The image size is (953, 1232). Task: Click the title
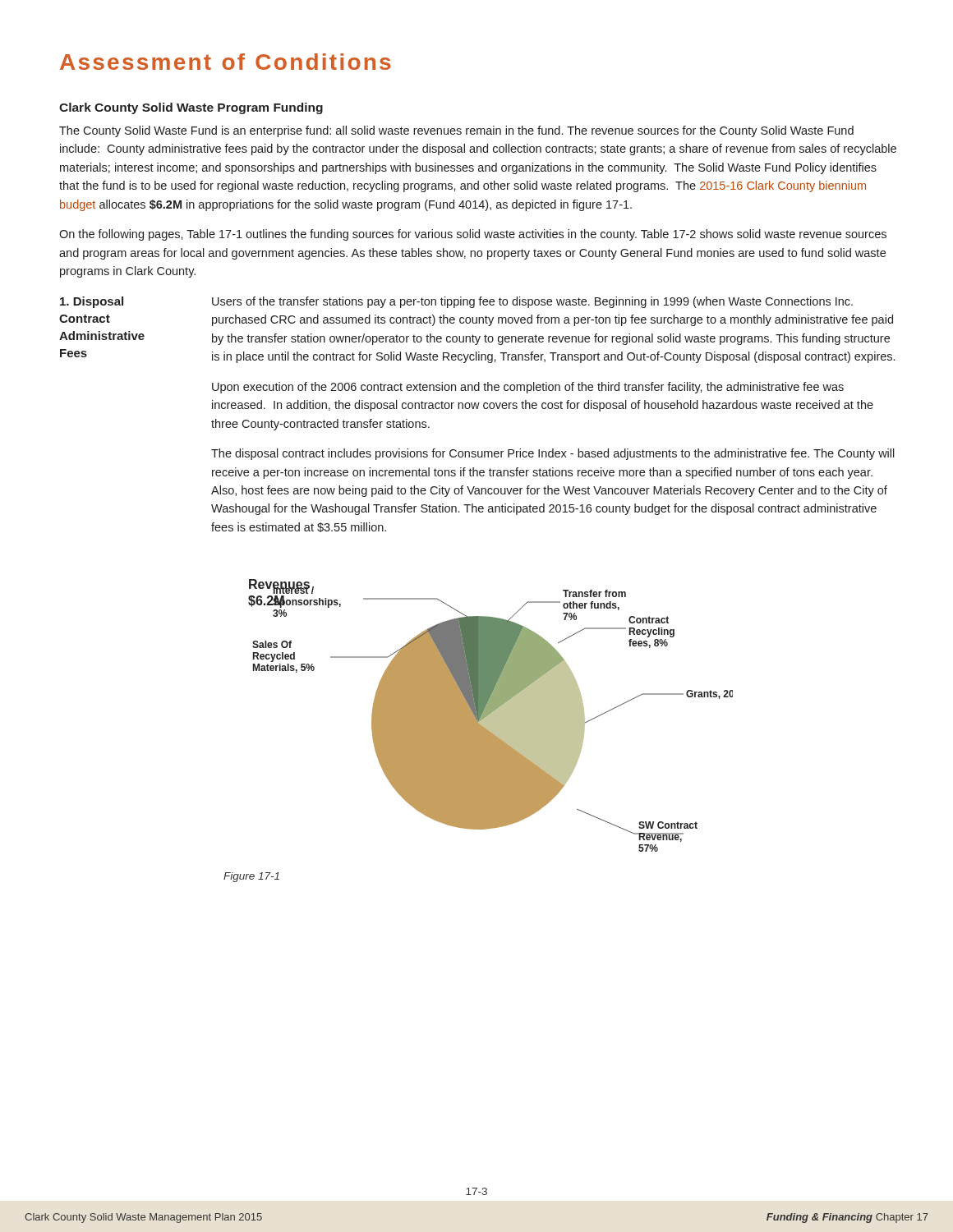tap(478, 66)
